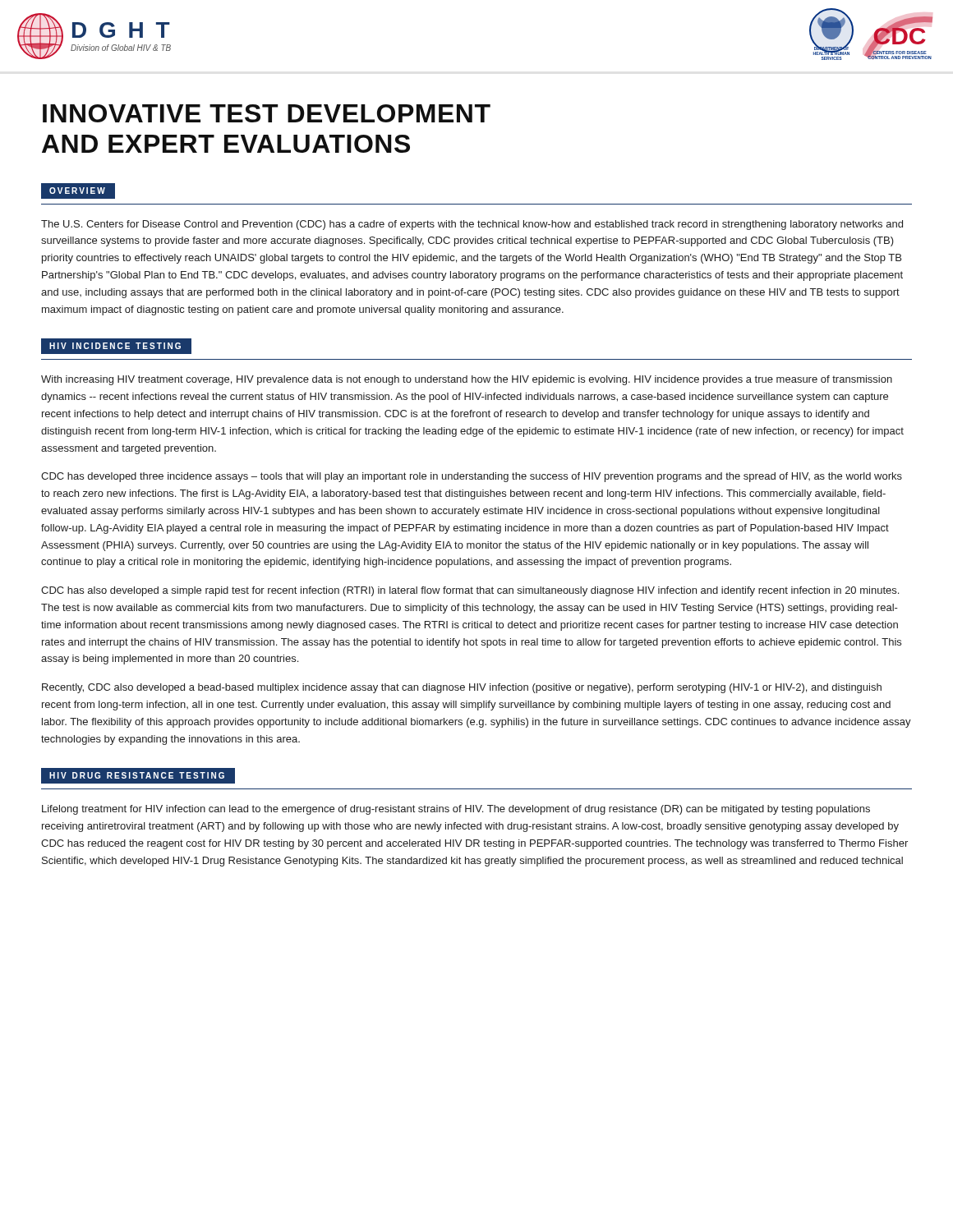Point to the block beginning "The U.S. Centers for Disease Control and Prevention"
The height and width of the screenshot is (1232, 953).
click(472, 266)
